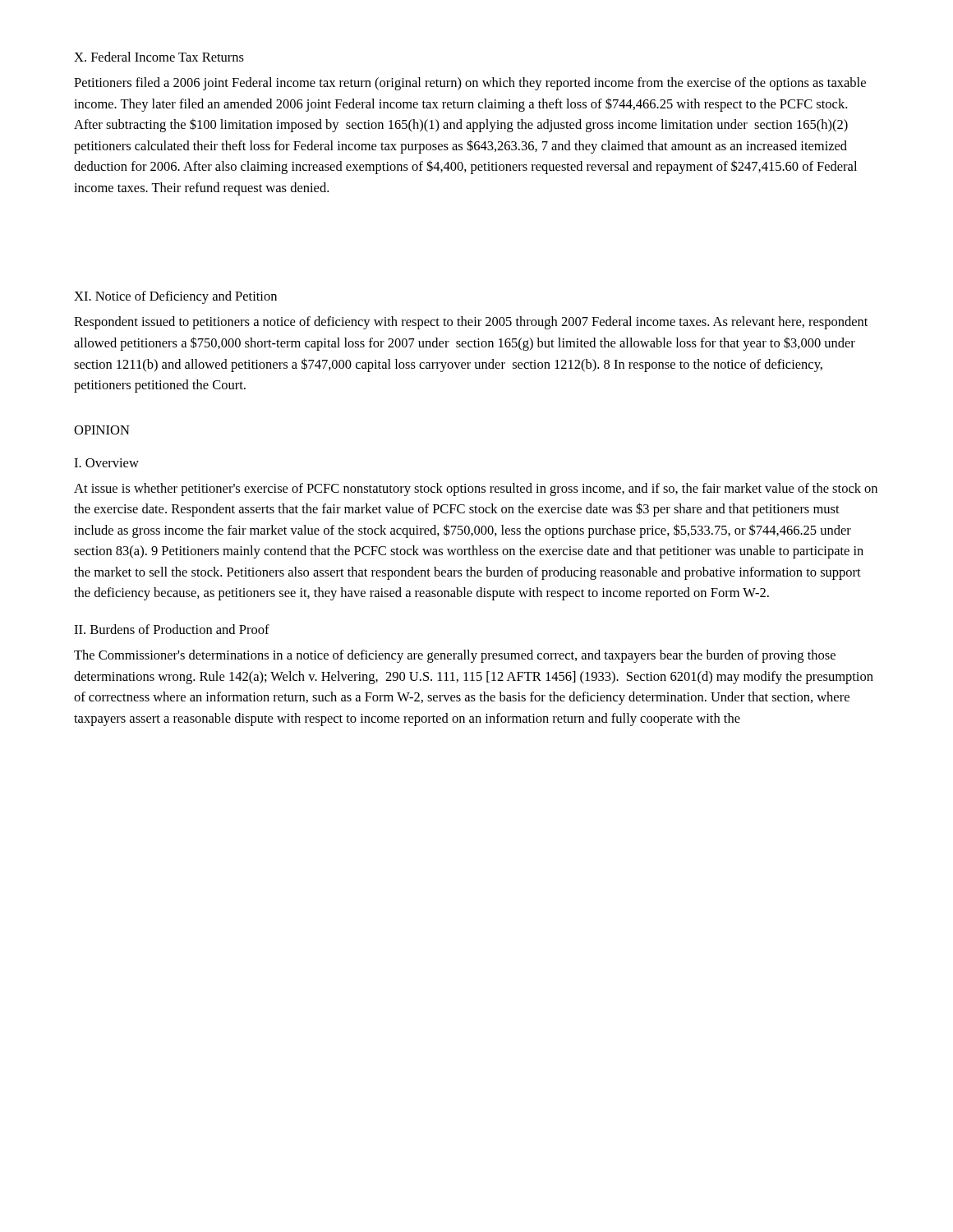Locate the block of text that opens with "Respondent issued to"
Image resolution: width=953 pixels, height=1232 pixels.
coord(471,353)
